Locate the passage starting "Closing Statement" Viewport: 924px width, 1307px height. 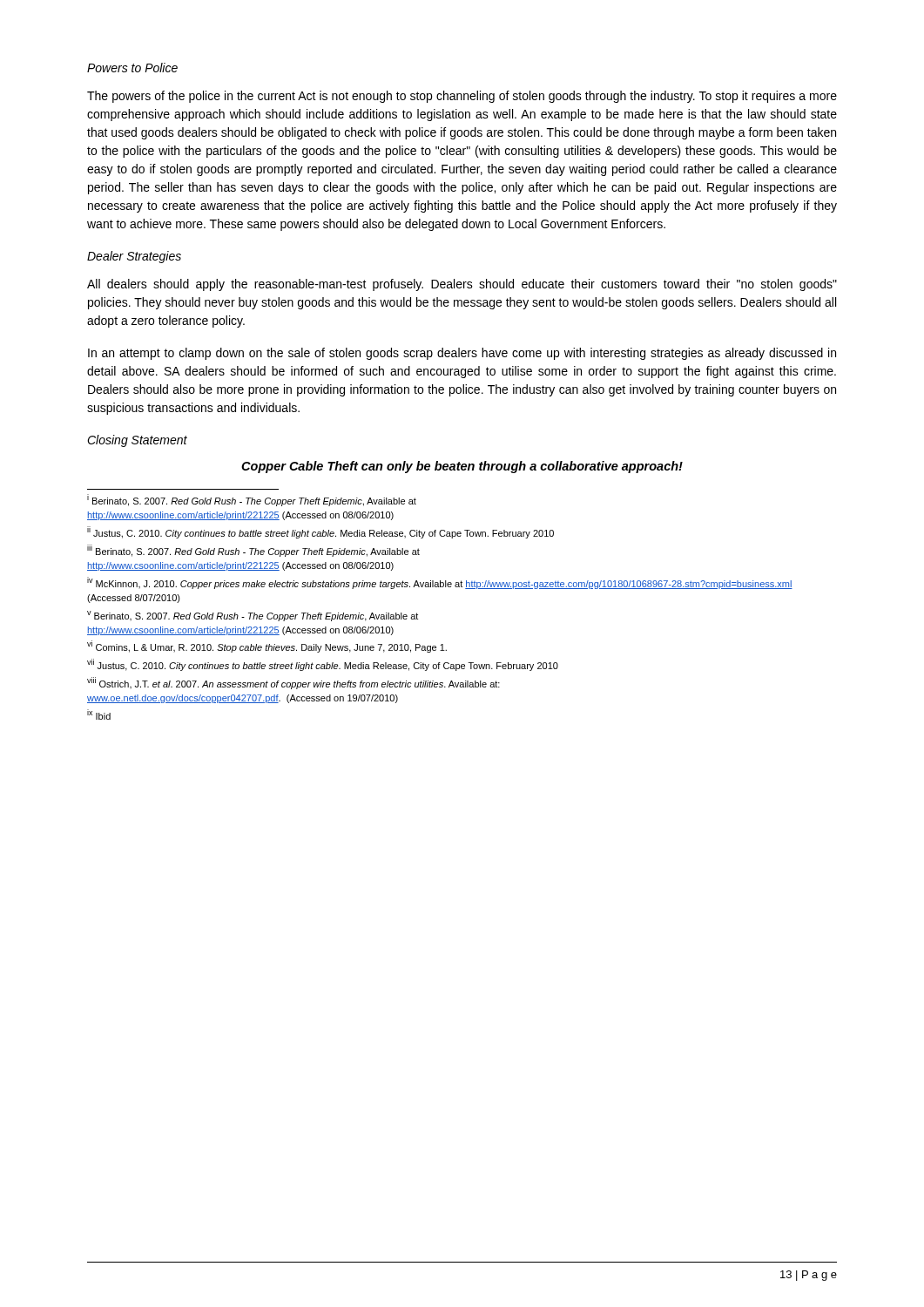(x=137, y=440)
